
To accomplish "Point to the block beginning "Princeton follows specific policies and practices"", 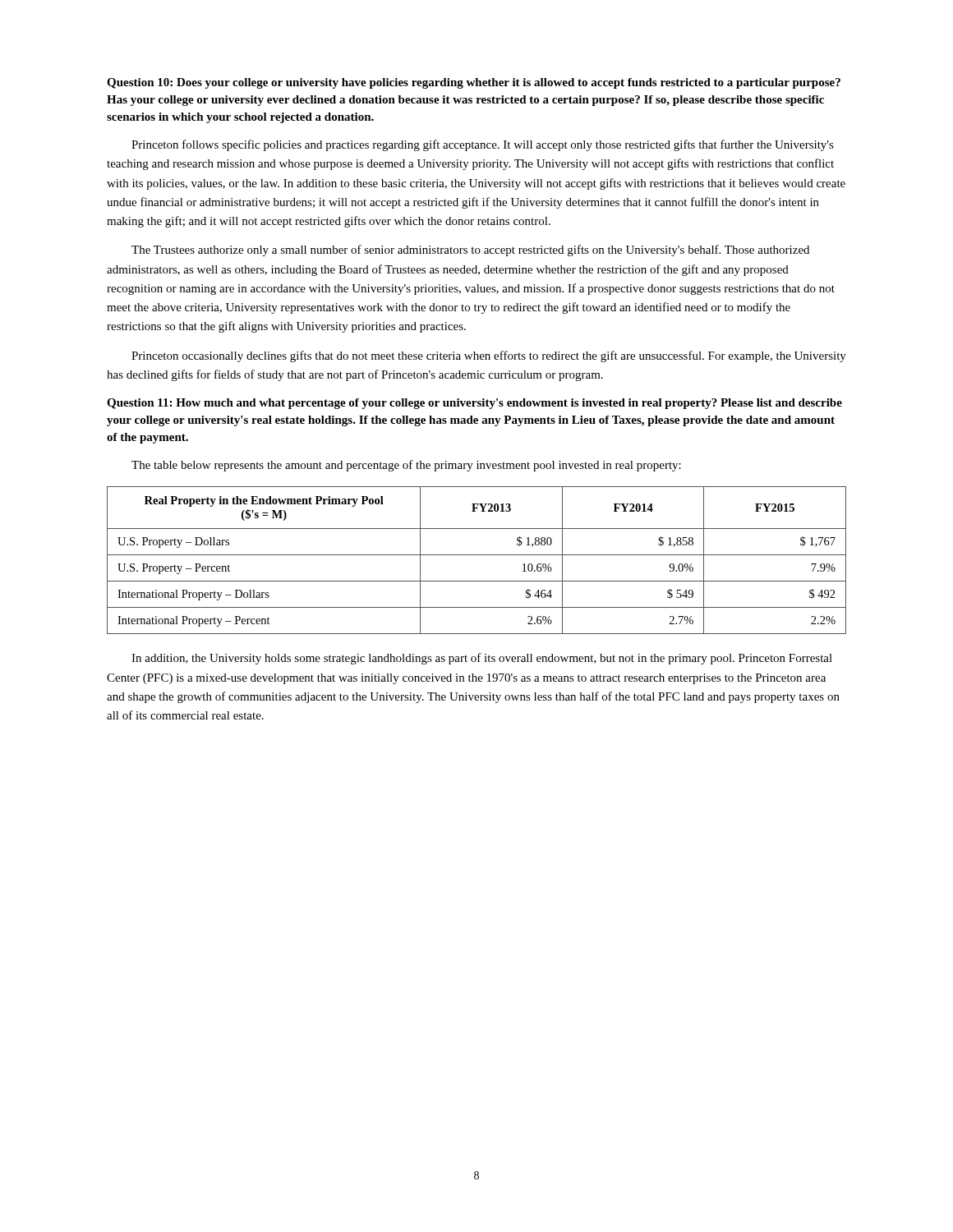I will pos(476,183).
